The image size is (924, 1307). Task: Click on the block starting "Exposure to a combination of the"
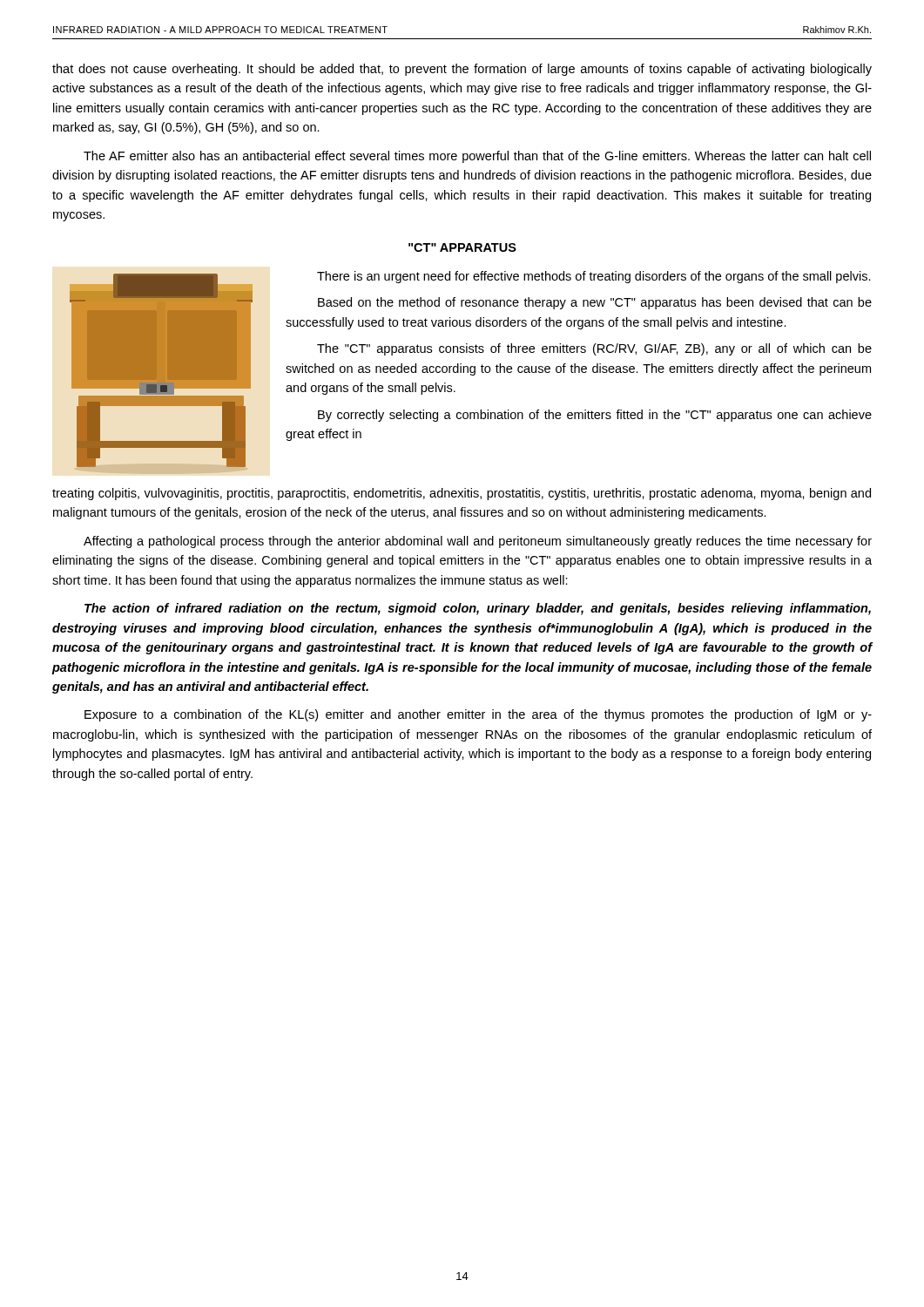tap(462, 744)
